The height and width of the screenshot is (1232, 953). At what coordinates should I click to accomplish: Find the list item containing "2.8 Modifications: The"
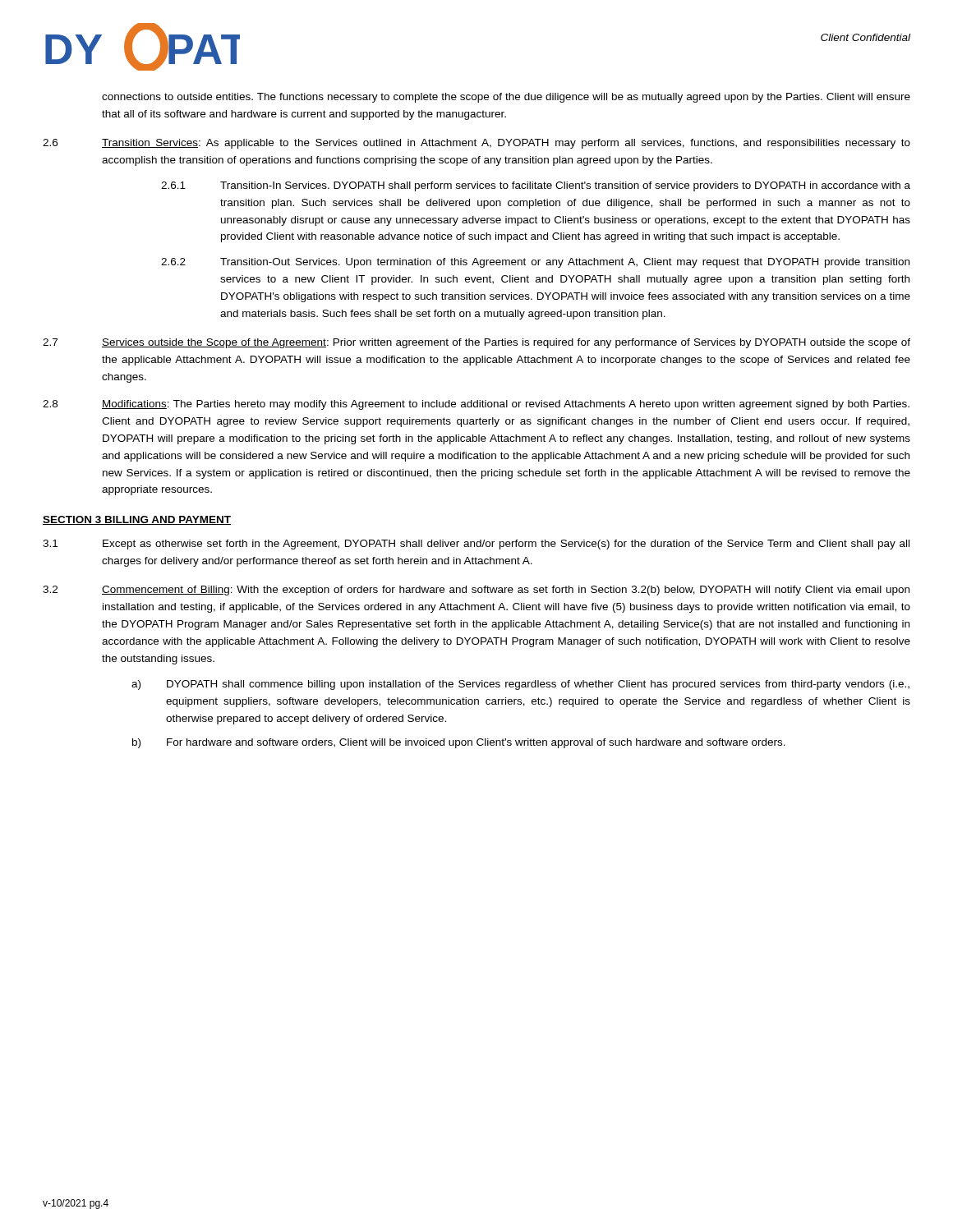476,447
